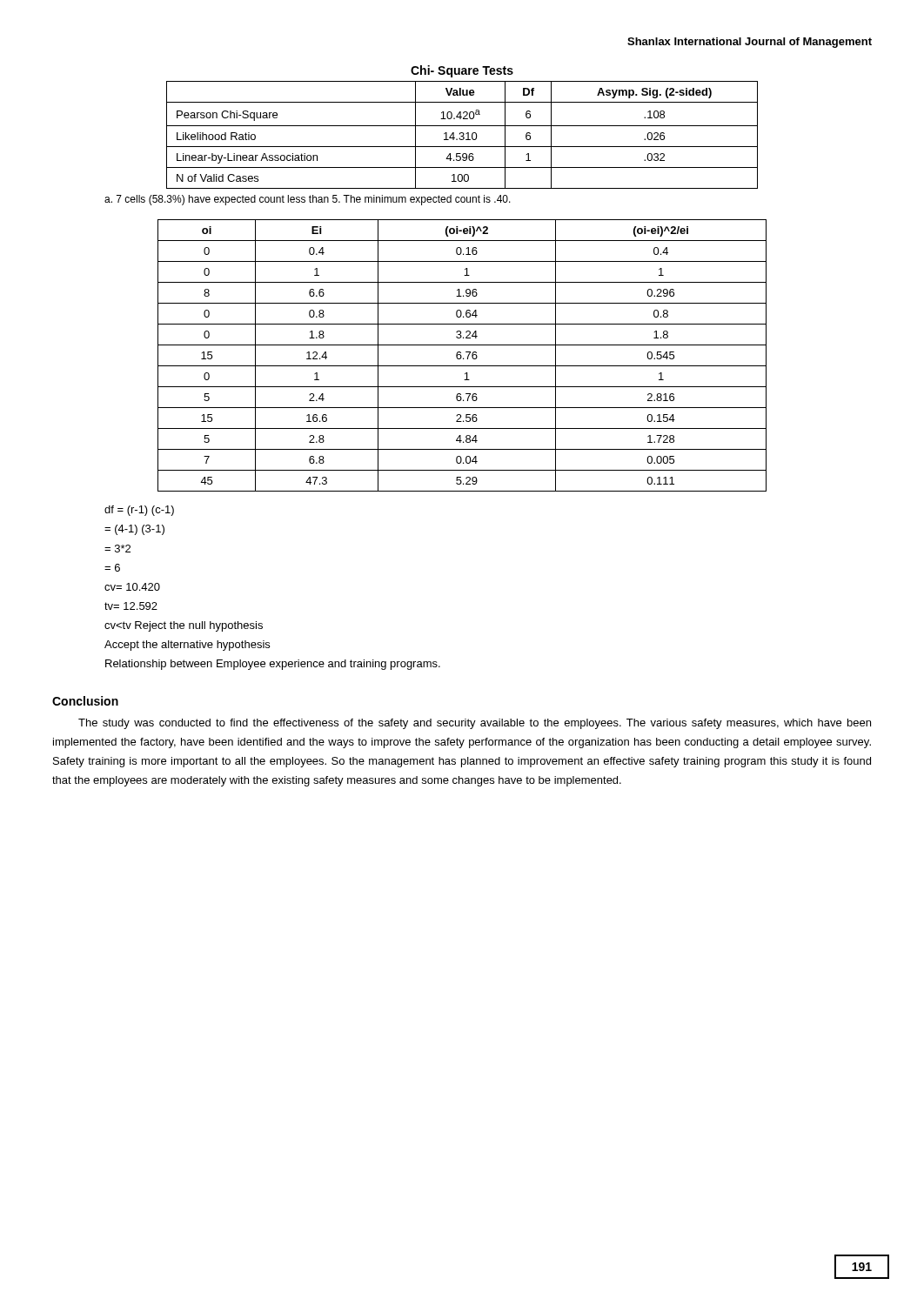Select the section header
924x1305 pixels.
[85, 701]
